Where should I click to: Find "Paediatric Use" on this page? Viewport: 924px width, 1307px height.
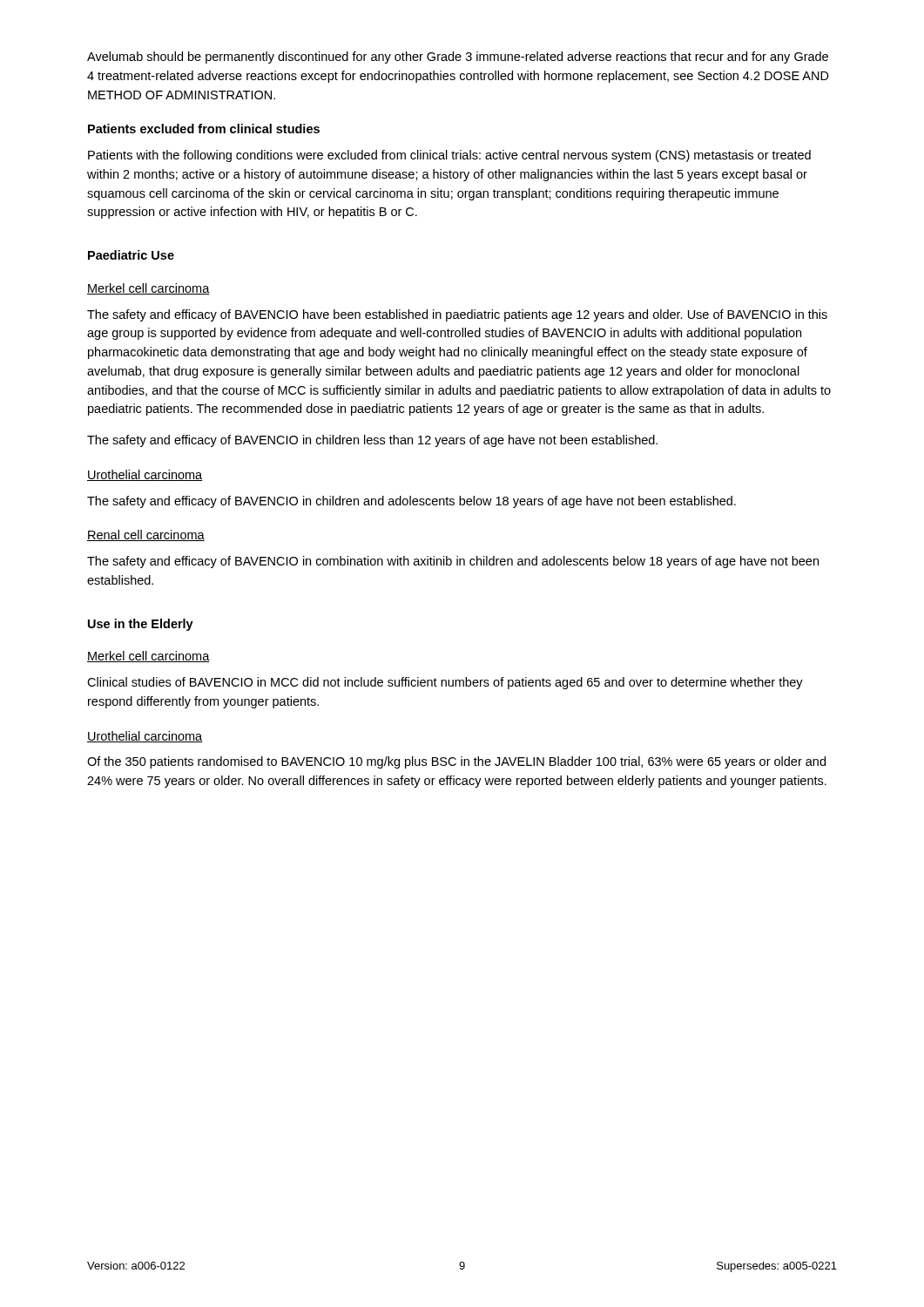(x=131, y=255)
